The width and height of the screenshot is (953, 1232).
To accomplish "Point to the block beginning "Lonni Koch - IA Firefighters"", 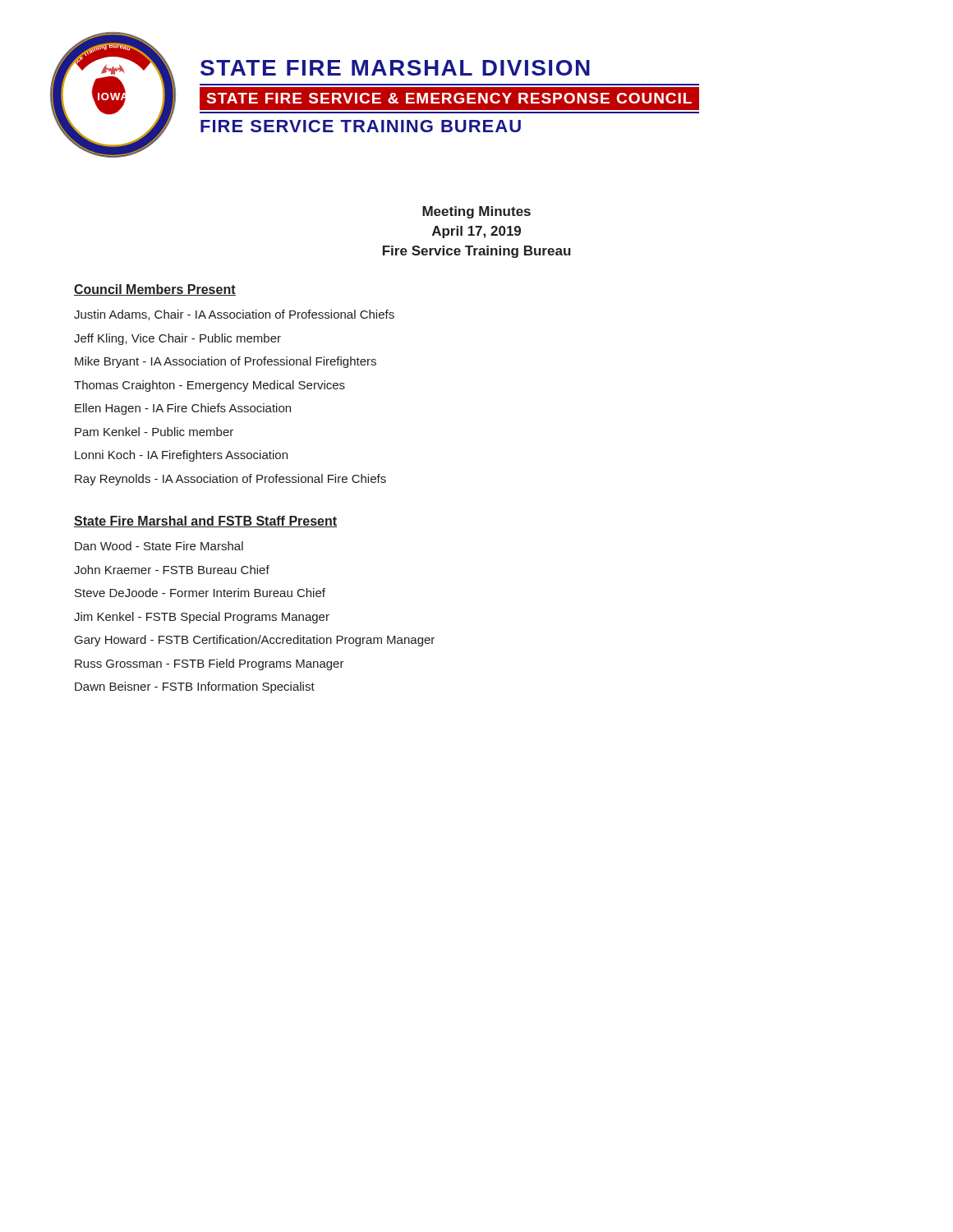I will 181,455.
